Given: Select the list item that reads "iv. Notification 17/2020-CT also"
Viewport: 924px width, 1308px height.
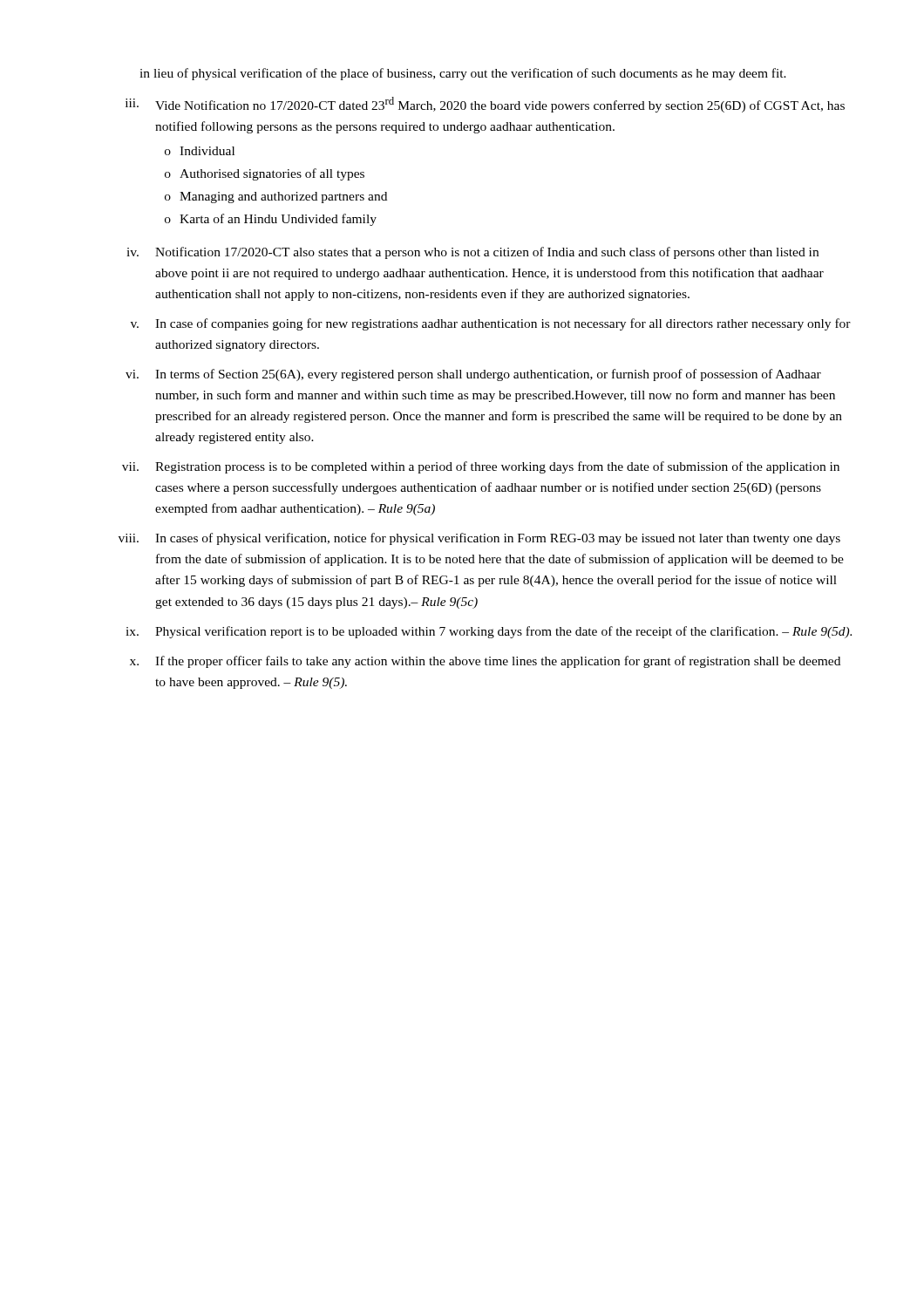Looking at the screenshot, I should [x=471, y=273].
